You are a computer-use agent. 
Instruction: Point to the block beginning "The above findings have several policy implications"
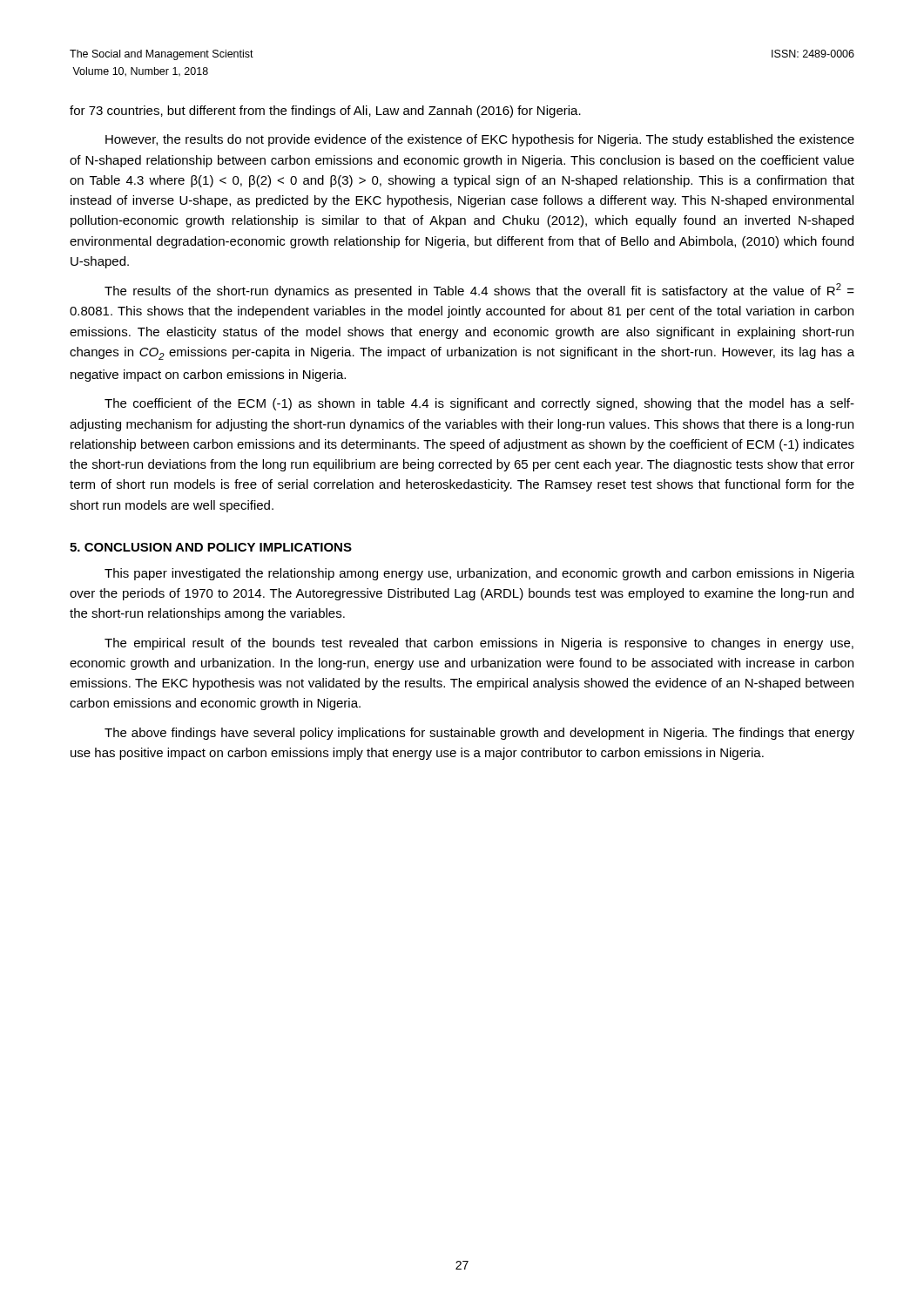[462, 742]
